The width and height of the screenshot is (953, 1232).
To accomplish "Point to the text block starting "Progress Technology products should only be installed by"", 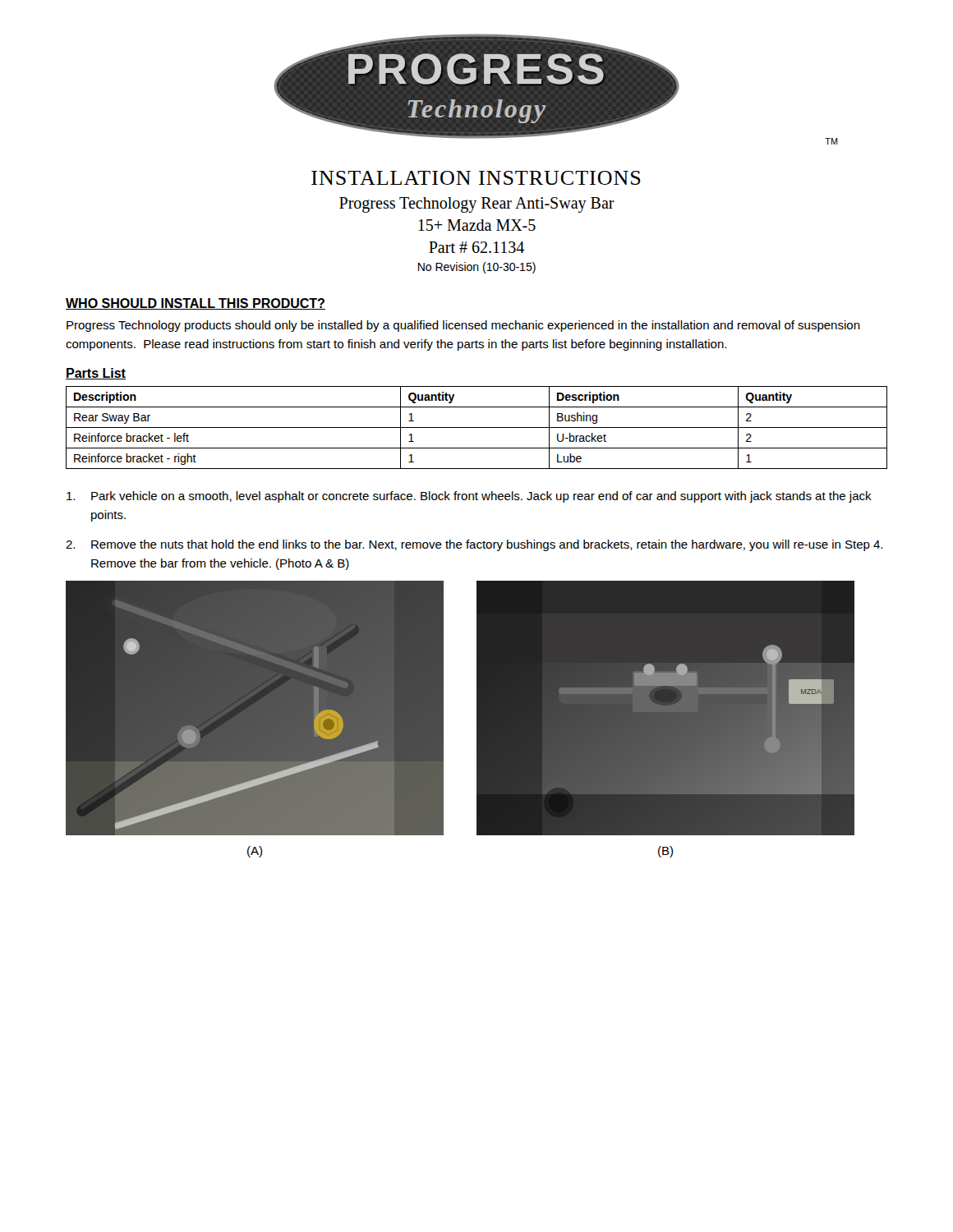I will (x=463, y=334).
